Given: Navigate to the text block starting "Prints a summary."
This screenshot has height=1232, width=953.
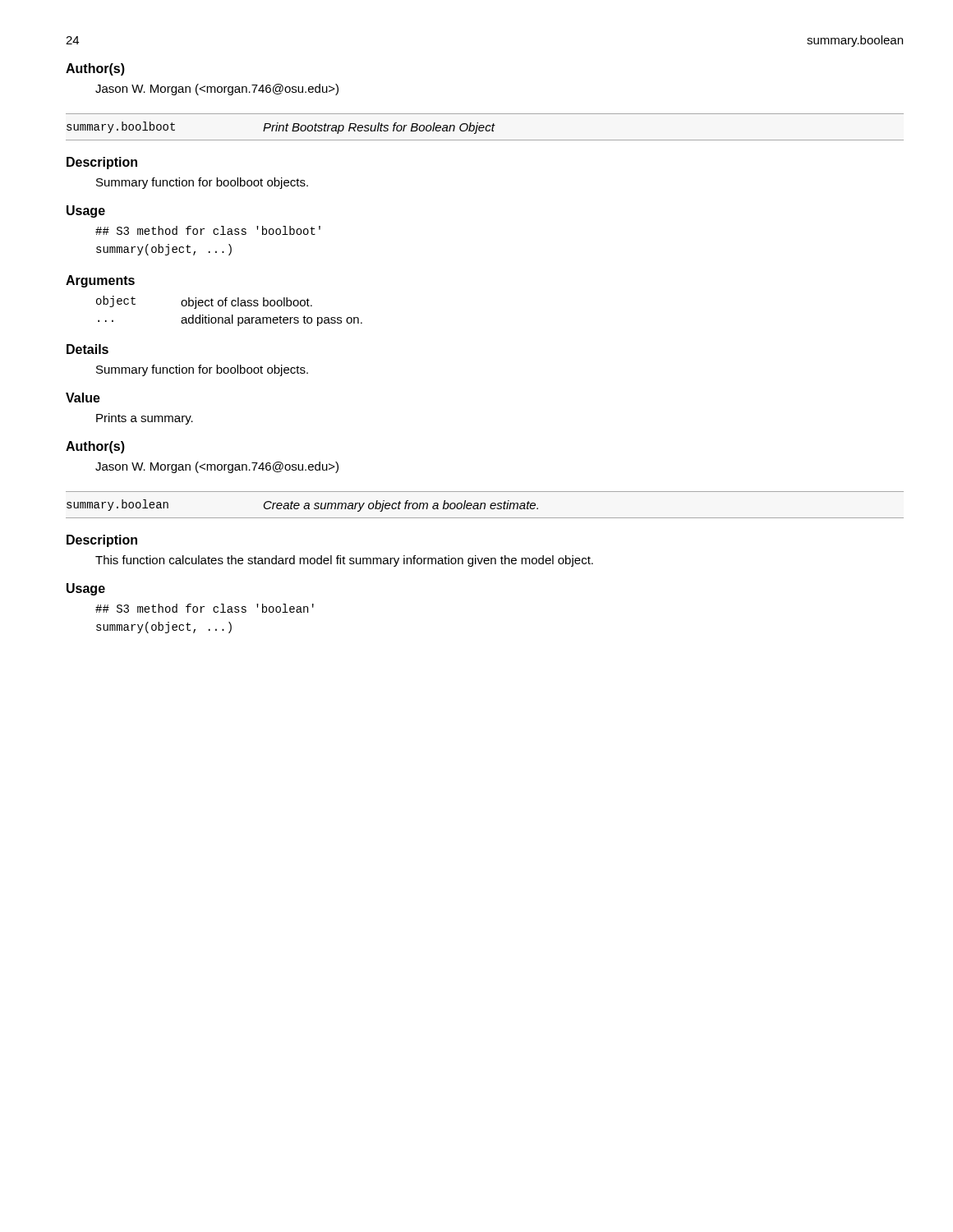Looking at the screenshot, I should click(144, 418).
